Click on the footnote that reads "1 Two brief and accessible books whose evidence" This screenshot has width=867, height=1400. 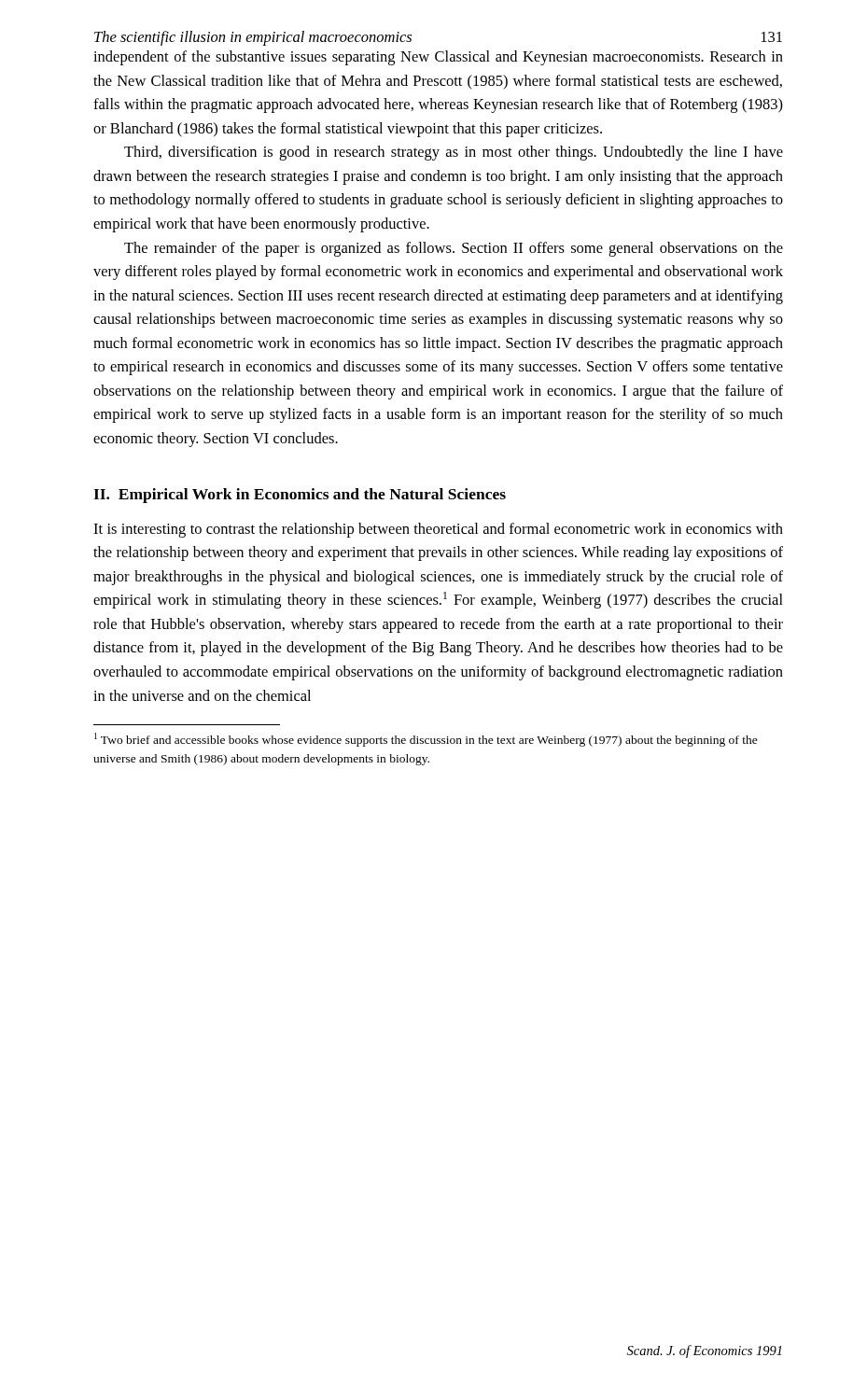[425, 748]
